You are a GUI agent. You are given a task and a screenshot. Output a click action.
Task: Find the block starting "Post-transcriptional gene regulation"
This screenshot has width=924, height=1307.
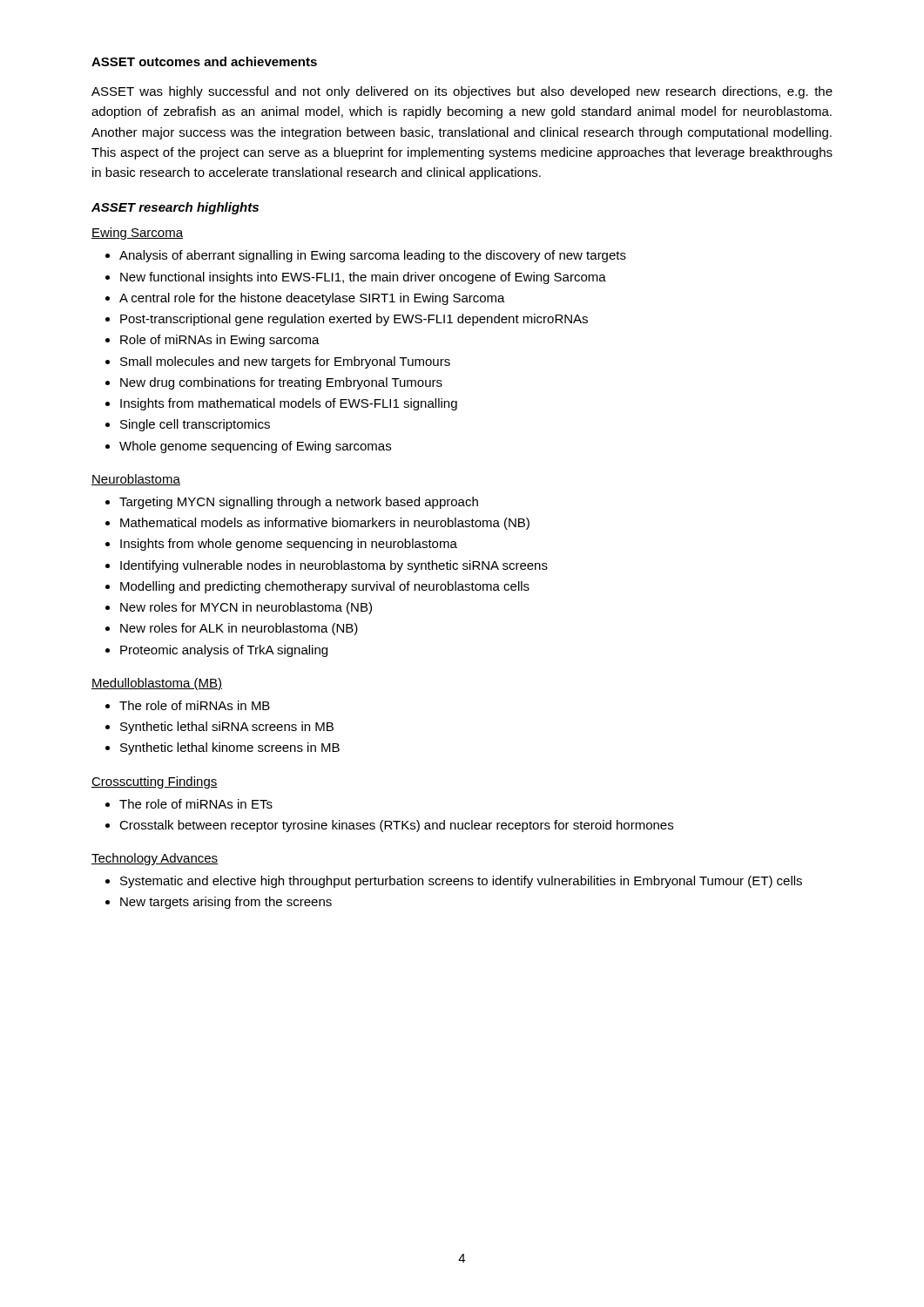click(354, 318)
